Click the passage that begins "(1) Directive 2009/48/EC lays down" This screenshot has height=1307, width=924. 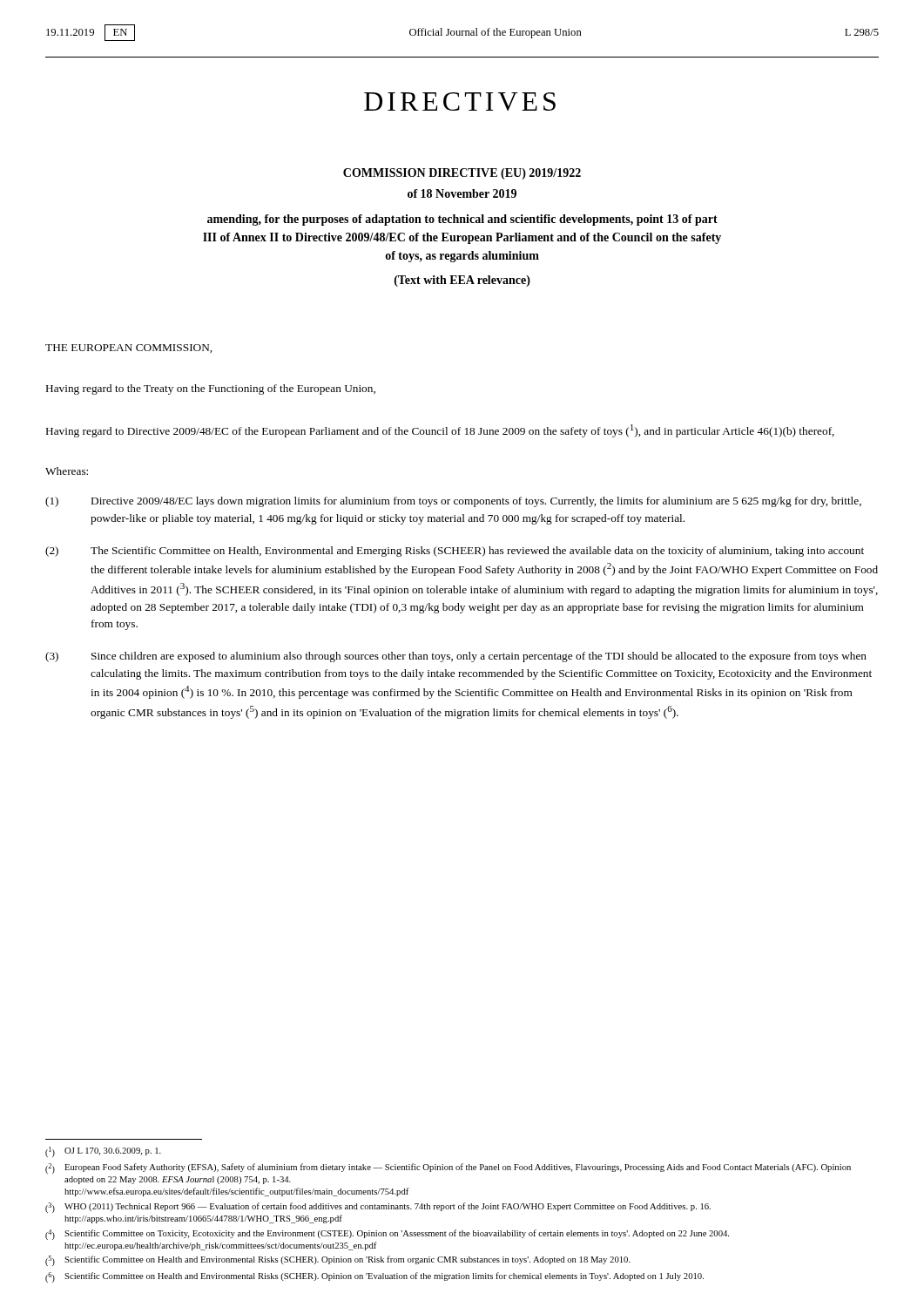click(x=462, y=509)
